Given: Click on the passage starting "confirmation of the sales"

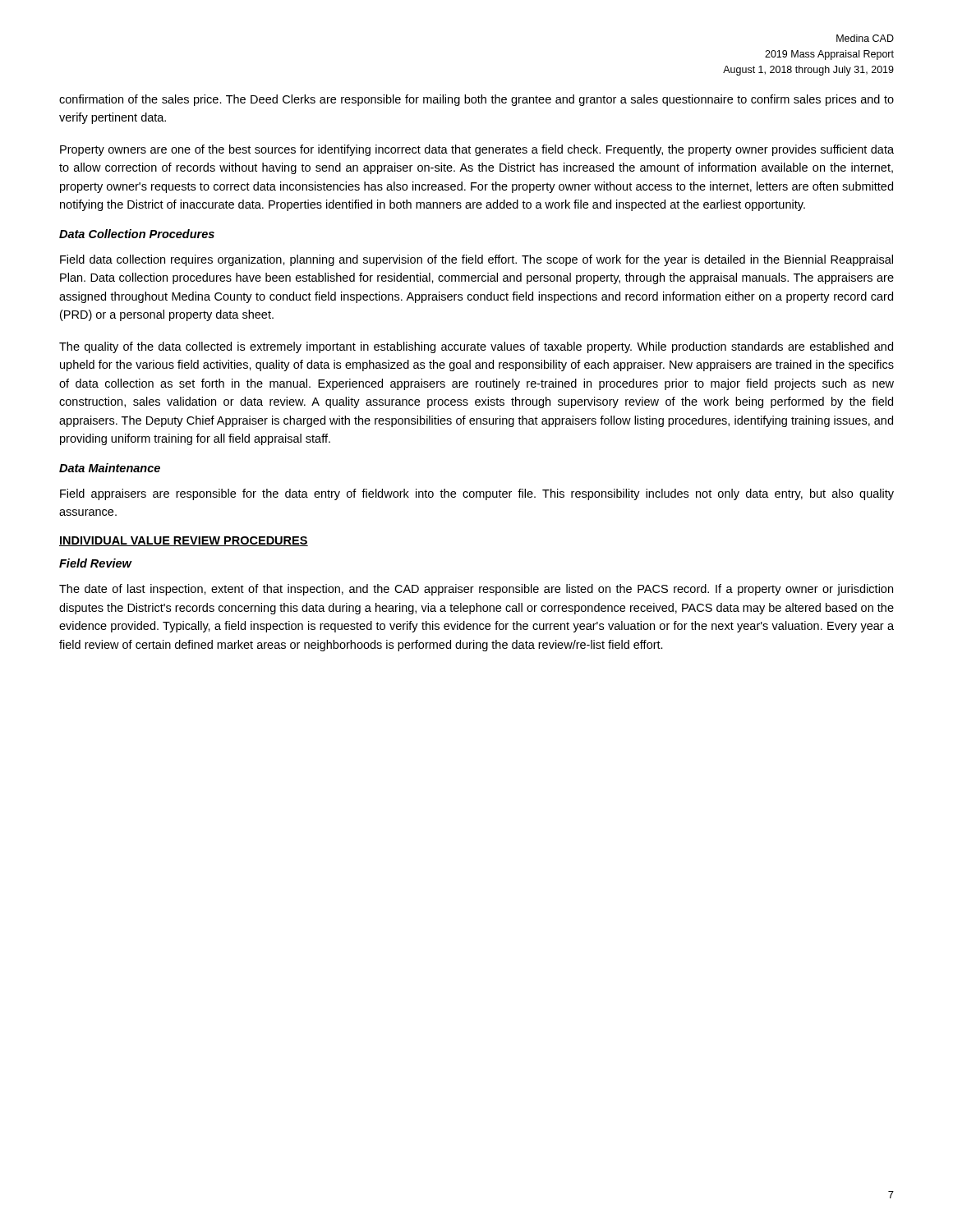Looking at the screenshot, I should pyautogui.click(x=476, y=109).
